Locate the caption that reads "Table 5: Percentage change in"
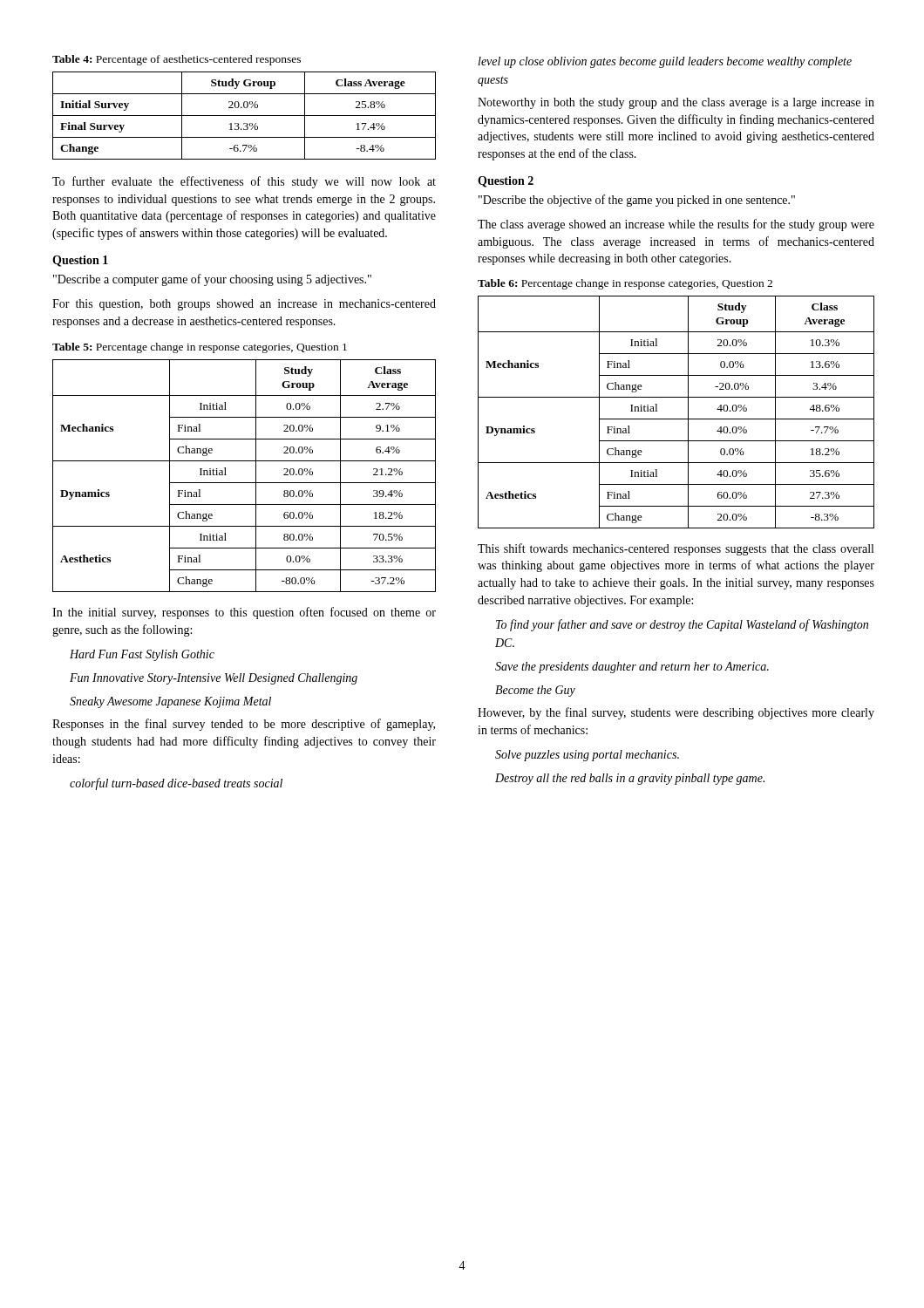Image resolution: width=924 pixels, height=1308 pixels. 200,347
